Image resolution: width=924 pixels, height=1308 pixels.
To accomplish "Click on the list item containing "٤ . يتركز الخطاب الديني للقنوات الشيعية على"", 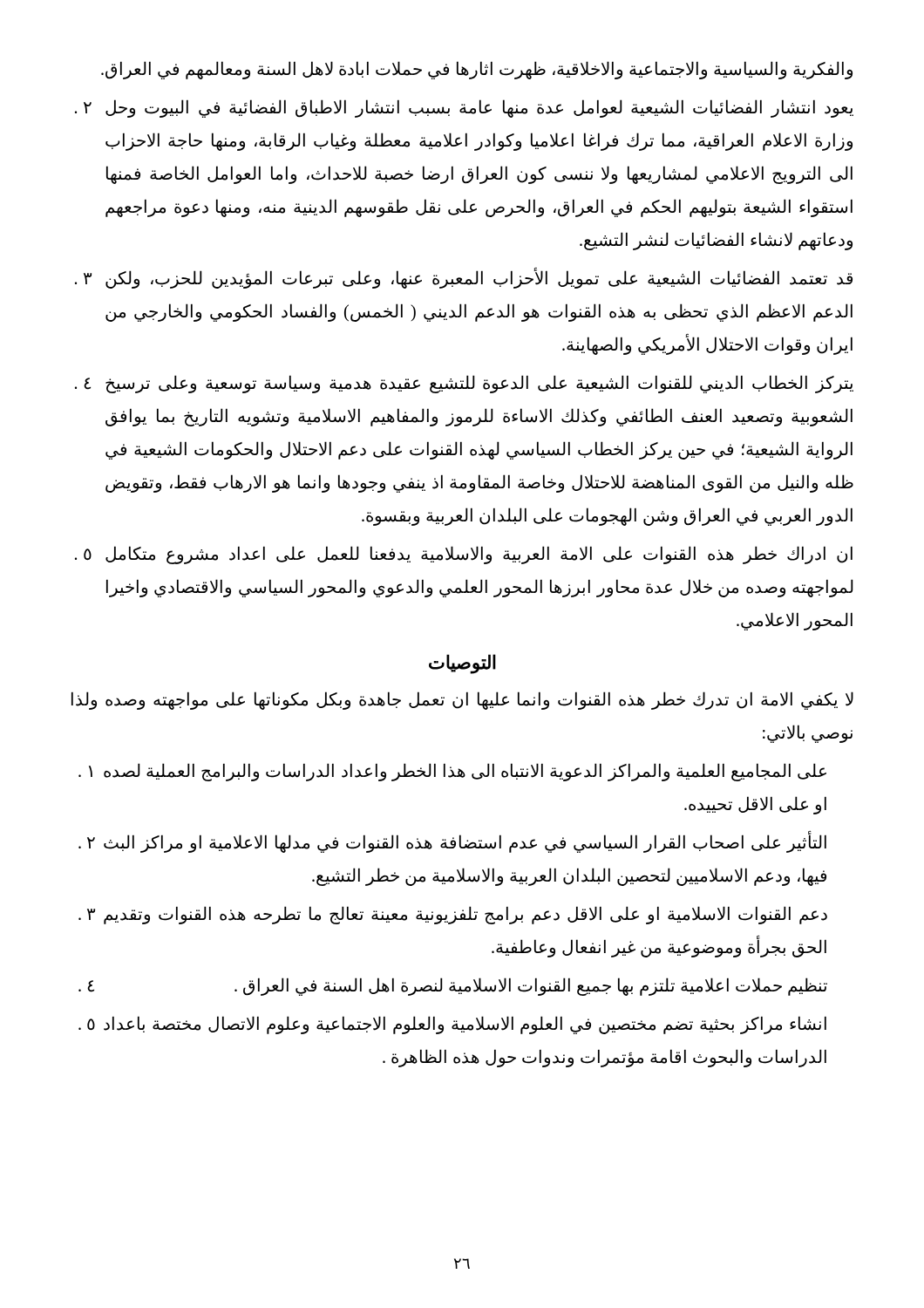I will [x=462, y=449].
